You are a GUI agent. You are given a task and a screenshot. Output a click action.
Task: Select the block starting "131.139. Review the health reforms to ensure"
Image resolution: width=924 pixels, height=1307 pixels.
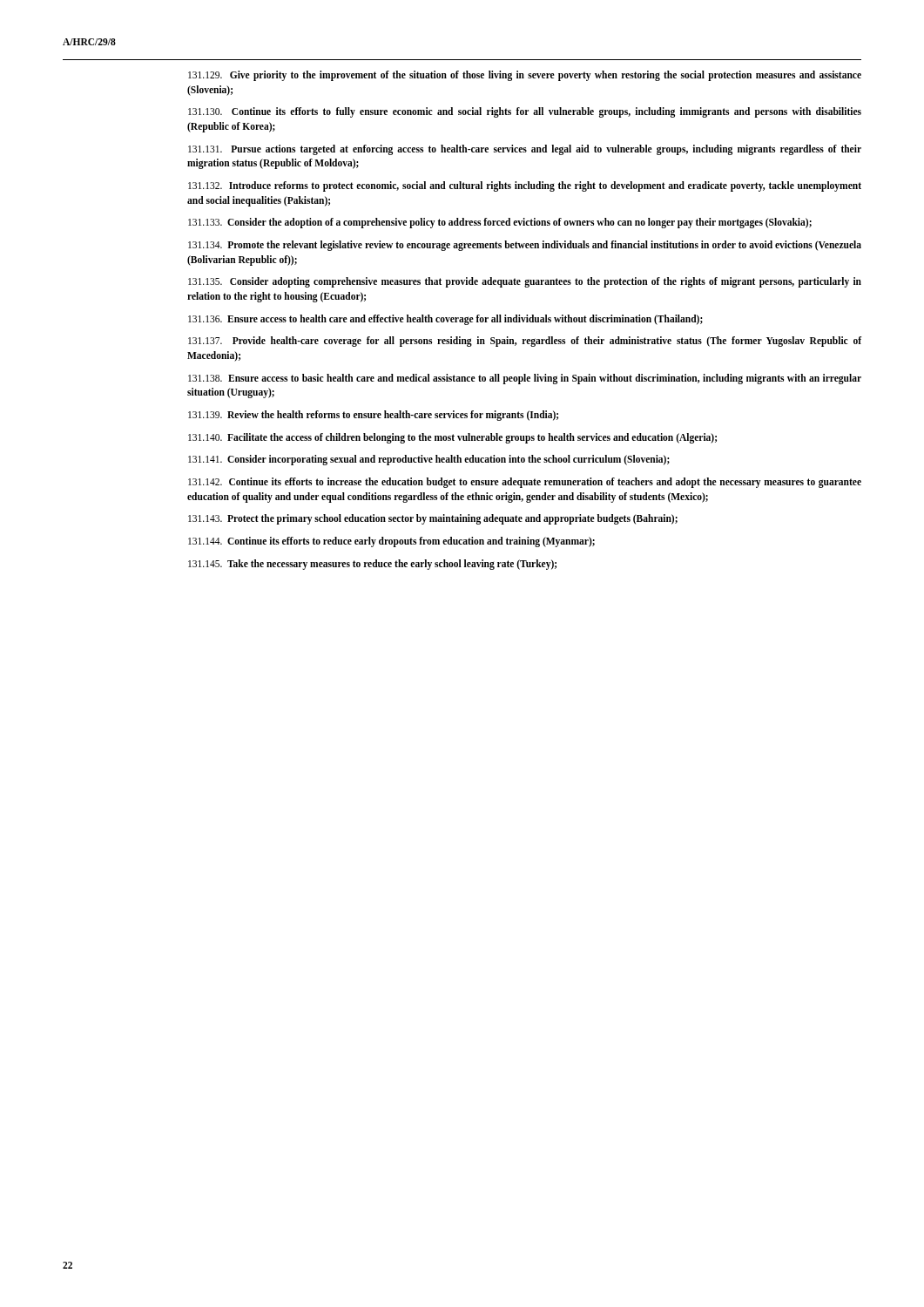click(x=373, y=415)
